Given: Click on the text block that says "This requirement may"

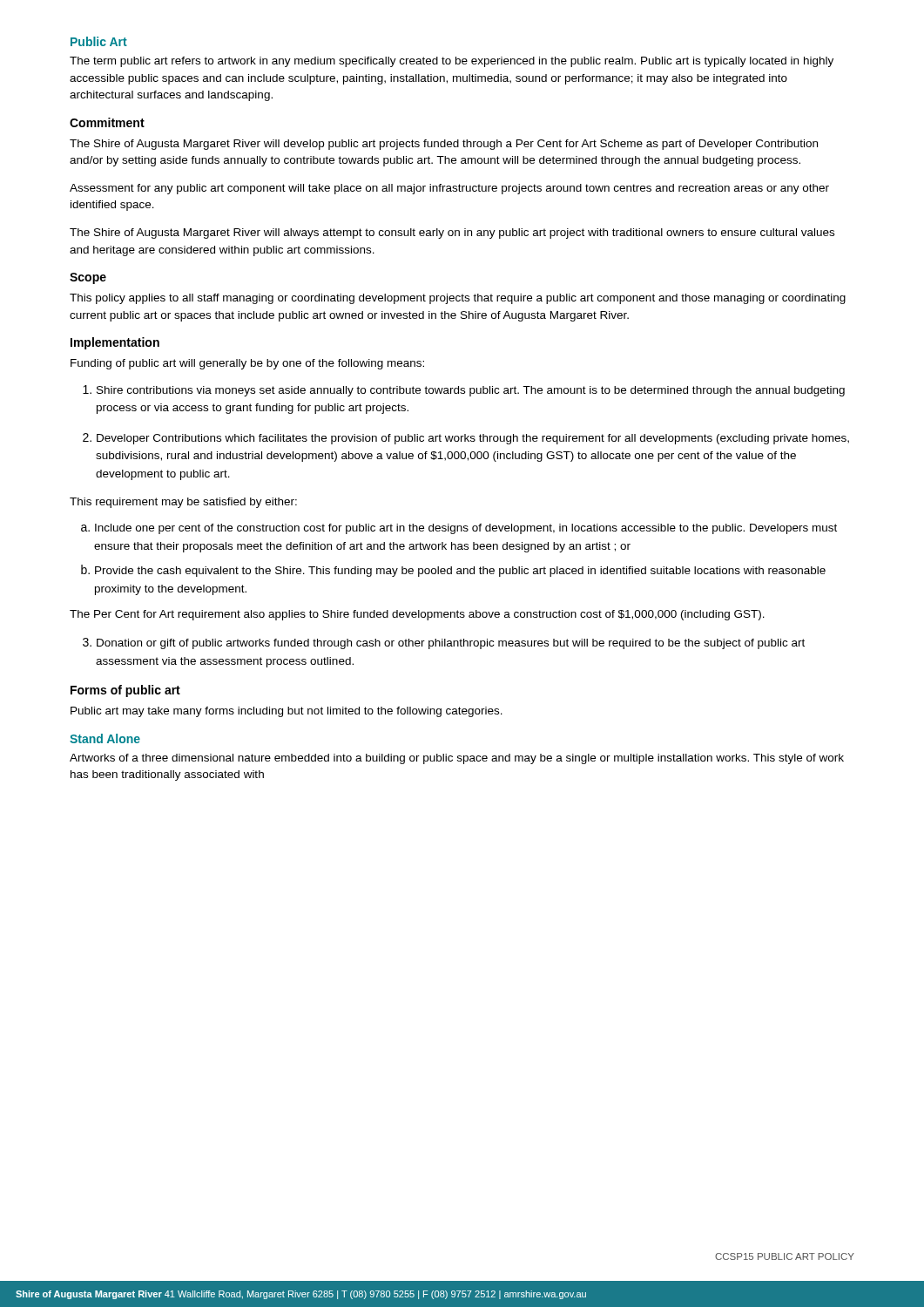Looking at the screenshot, I should 183,503.
